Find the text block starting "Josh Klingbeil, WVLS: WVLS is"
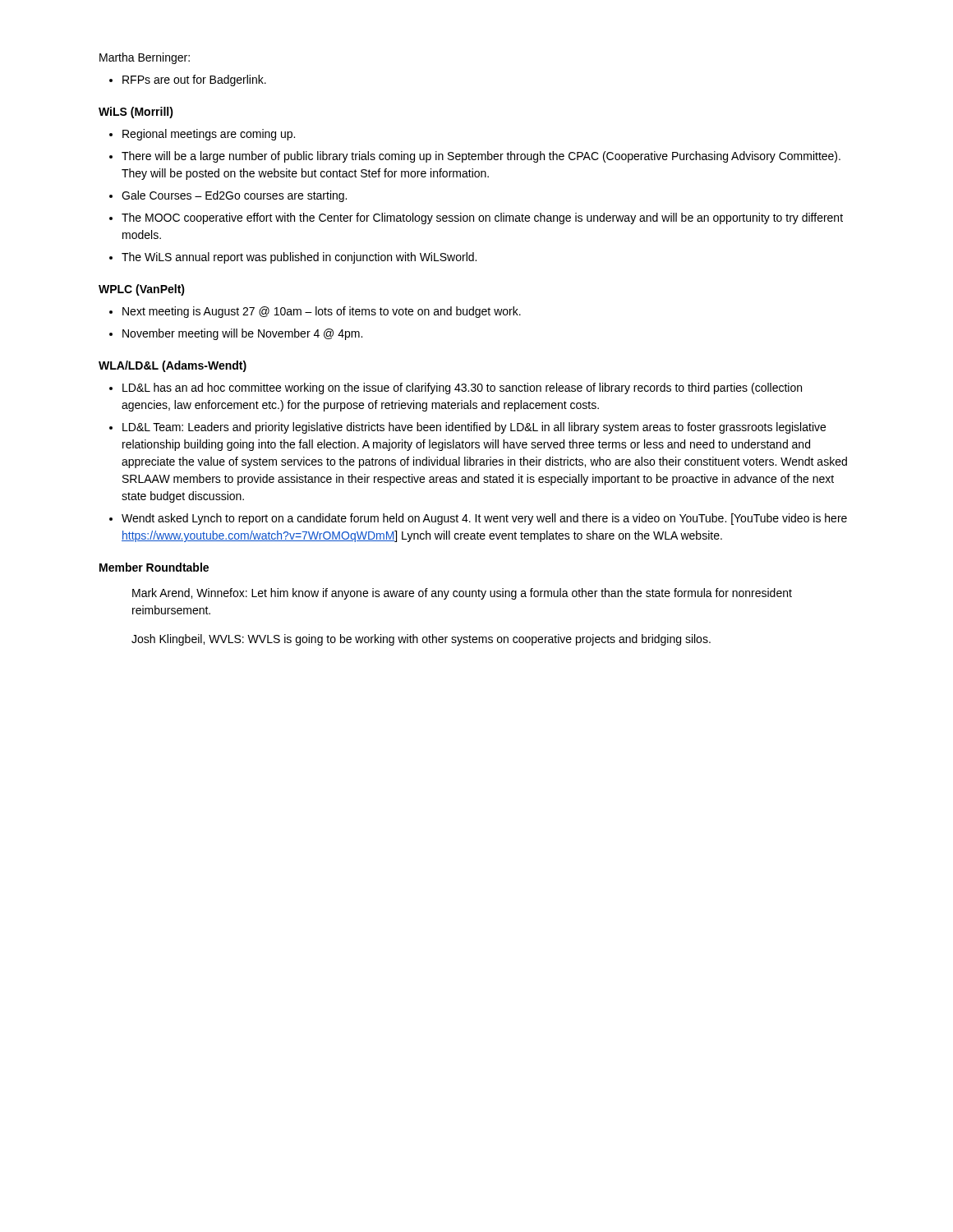Image resolution: width=953 pixels, height=1232 pixels. 421,639
